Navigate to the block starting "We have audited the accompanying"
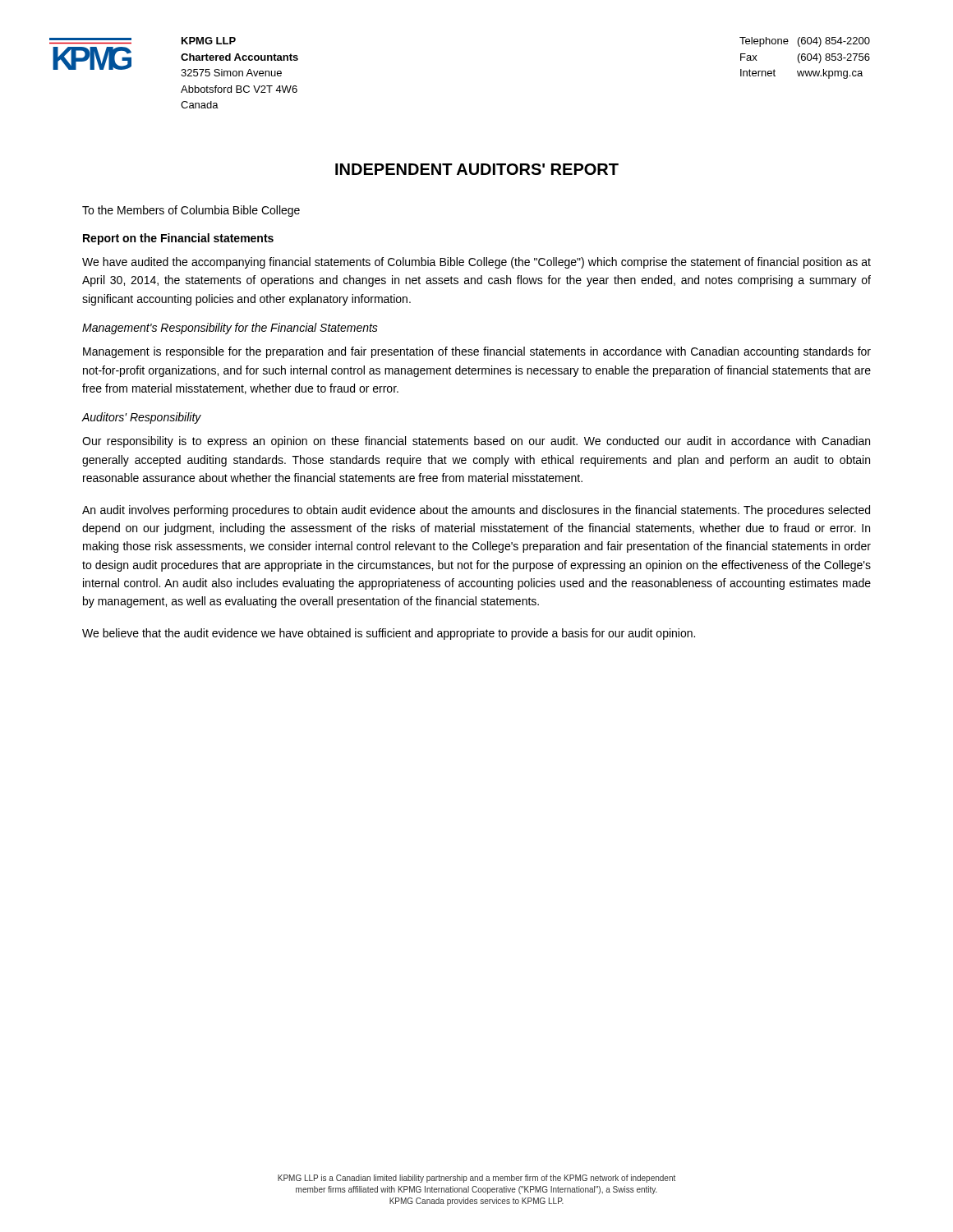Viewport: 953px width, 1232px height. point(476,280)
